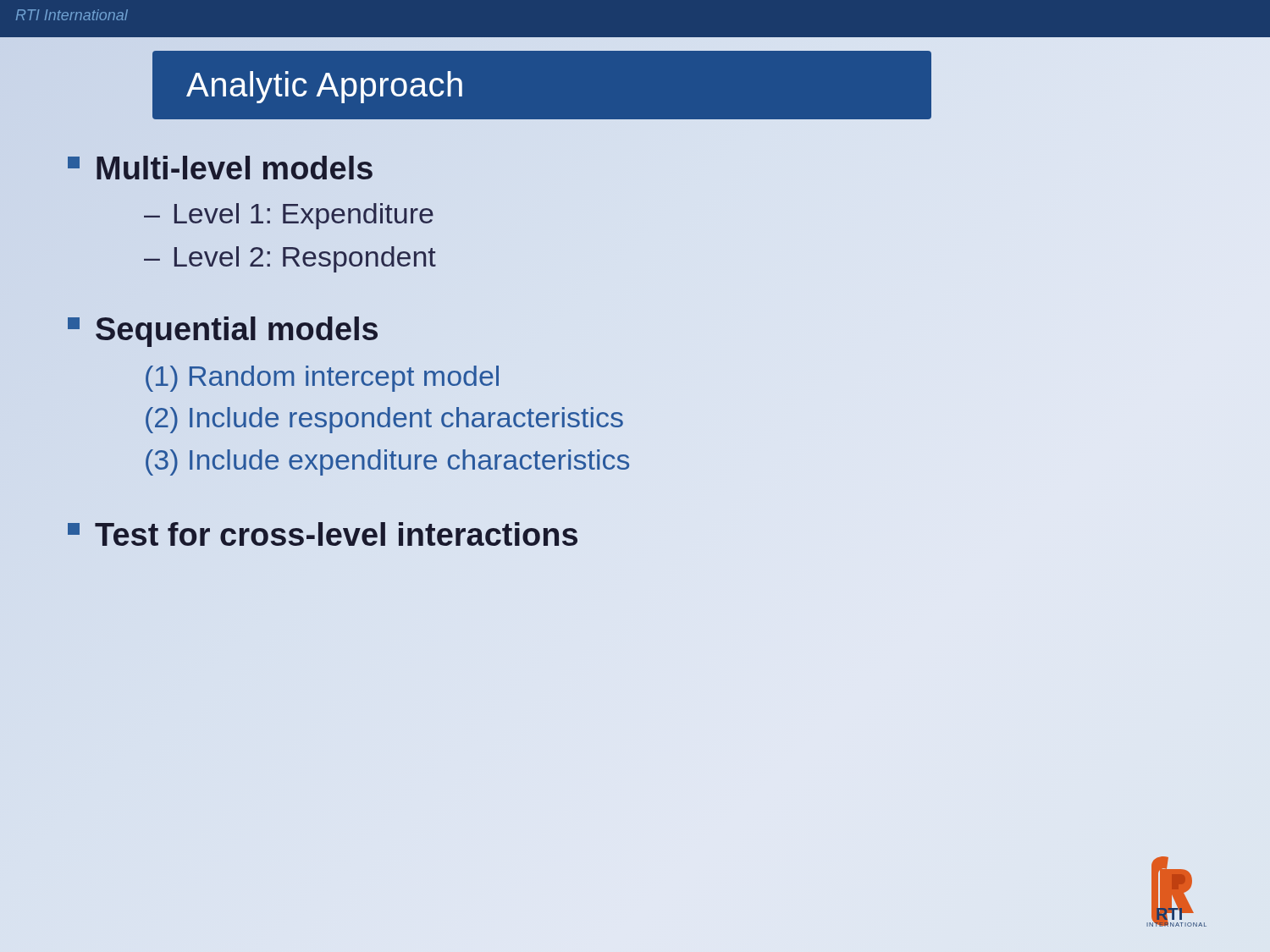This screenshot has height=952, width=1270.
Task: Point to the passage starting "(2) Include respondent"
Action: (x=384, y=418)
